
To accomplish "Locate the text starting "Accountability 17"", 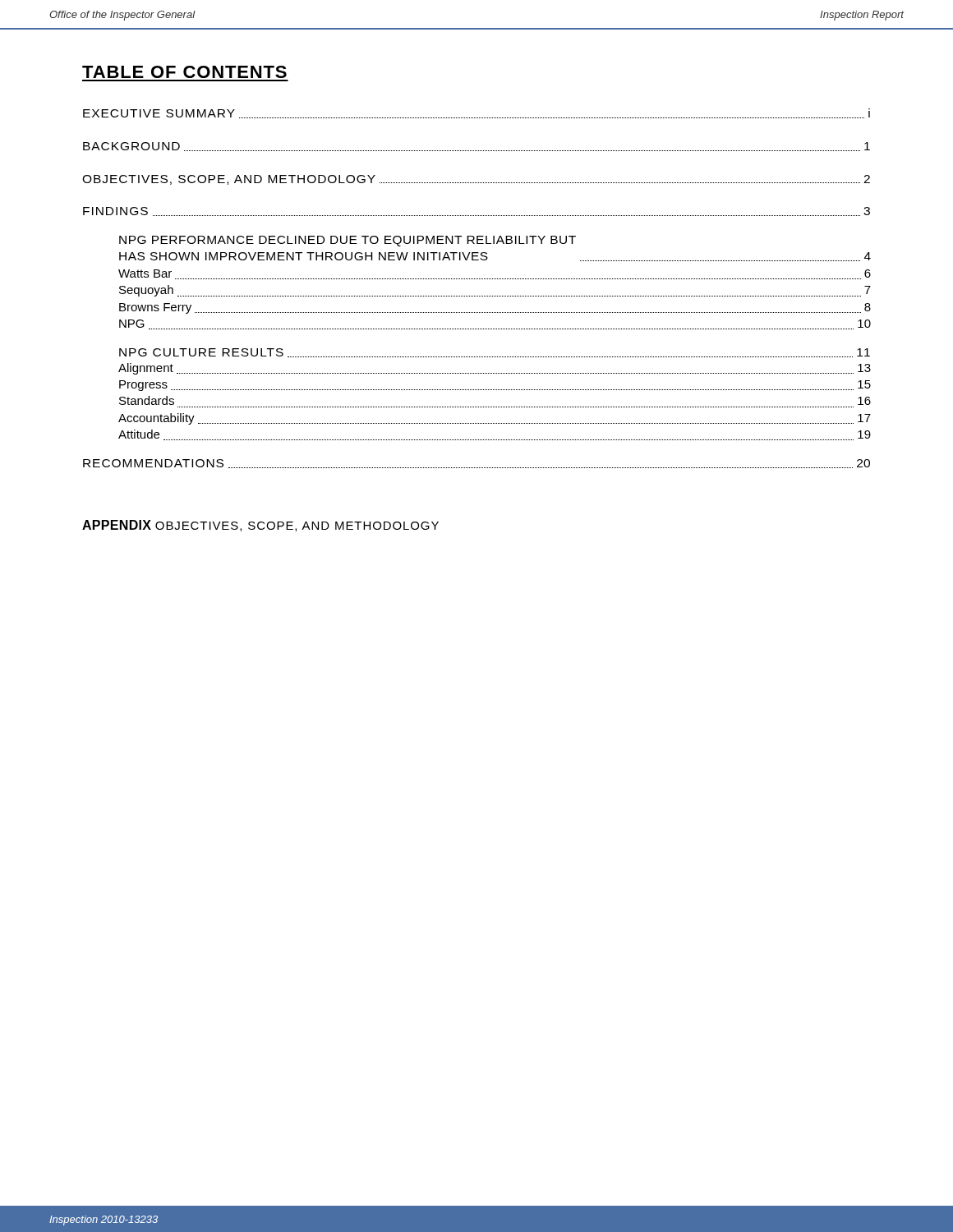I will coord(495,418).
